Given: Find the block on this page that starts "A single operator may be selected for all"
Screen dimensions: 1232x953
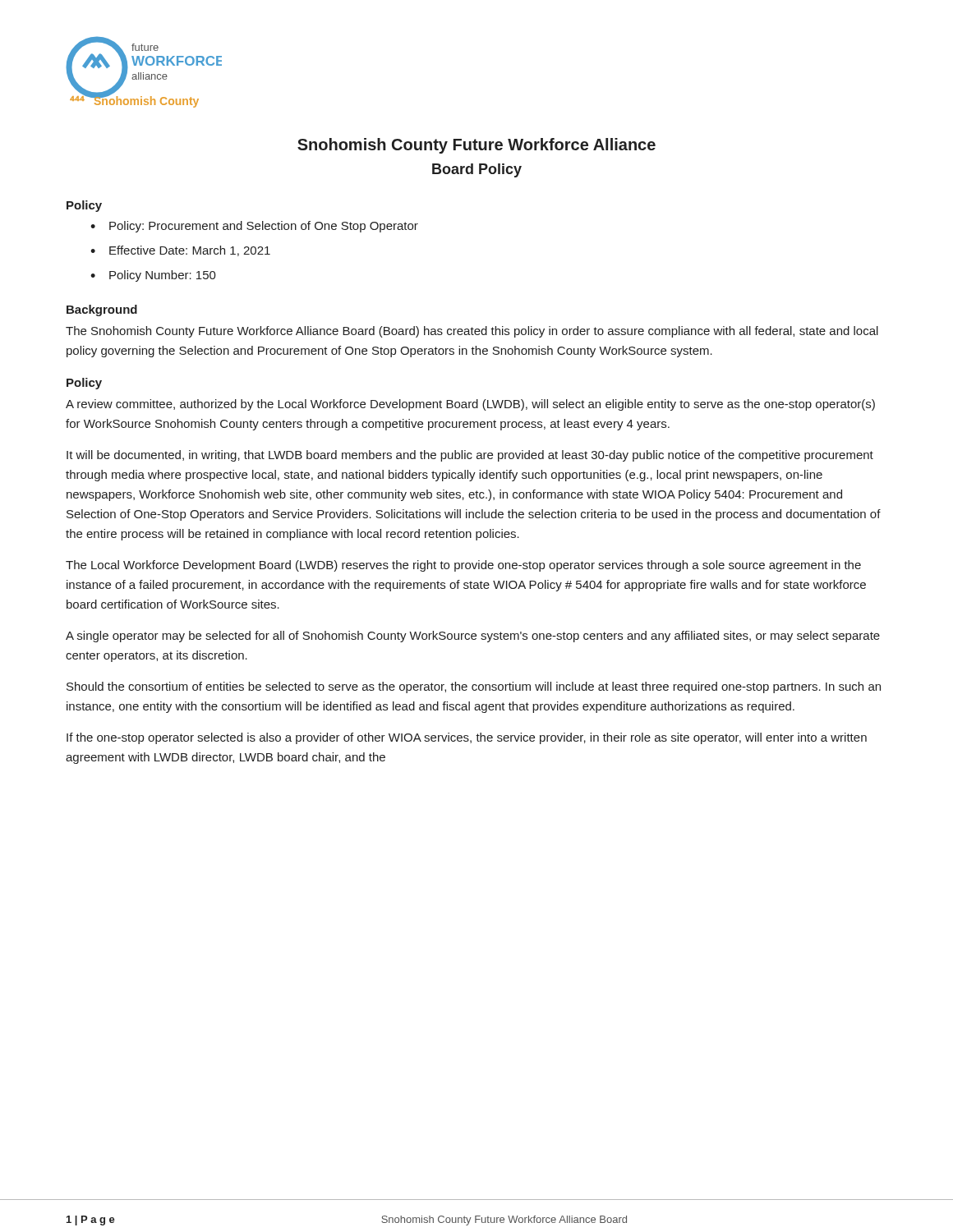Looking at the screenshot, I should pyautogui.click(x=473, y=645).
